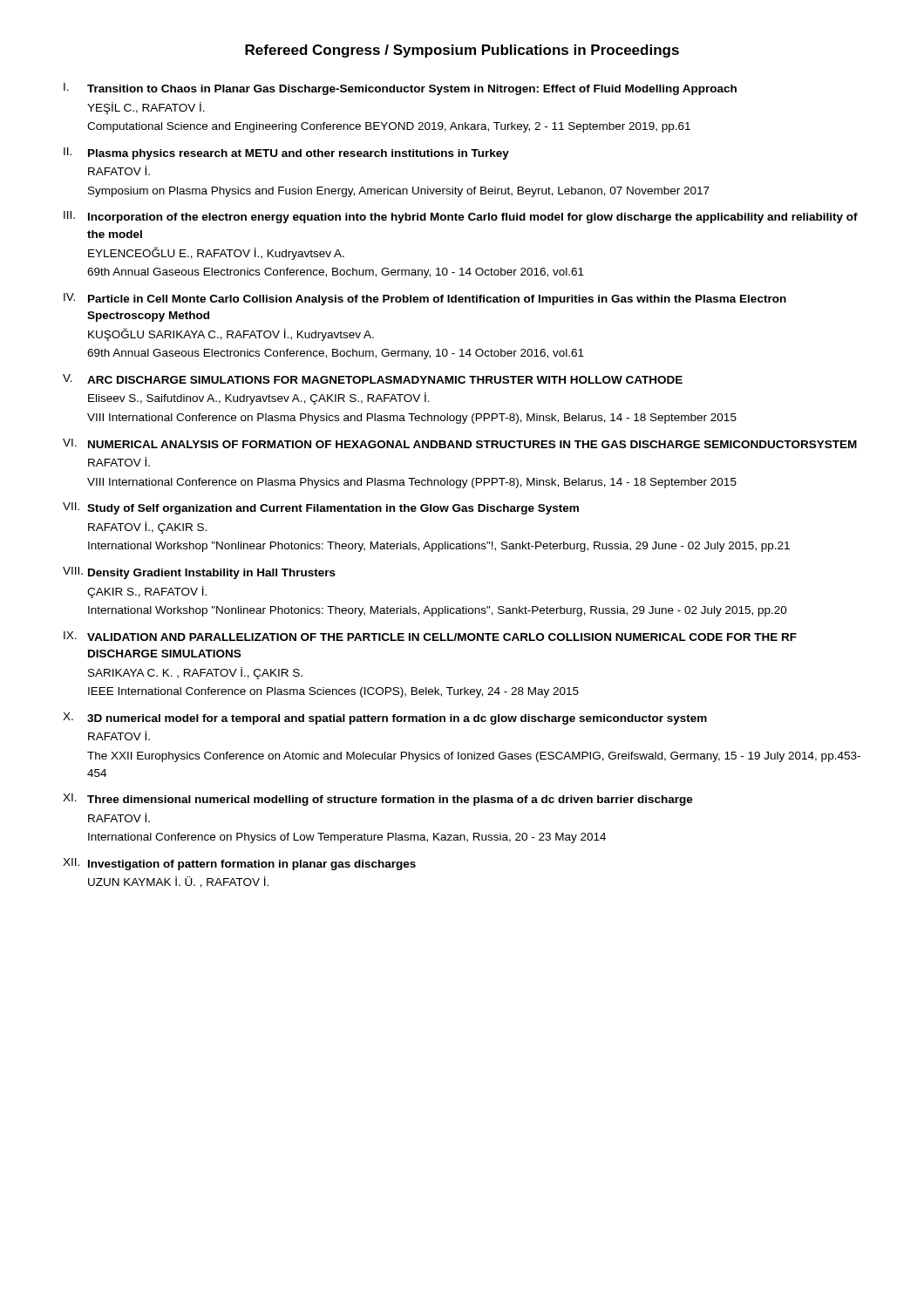Click on the text starting "IX. VALIDATION AND"
Viewport: 924px width, 1308px height.
[430, 636]
